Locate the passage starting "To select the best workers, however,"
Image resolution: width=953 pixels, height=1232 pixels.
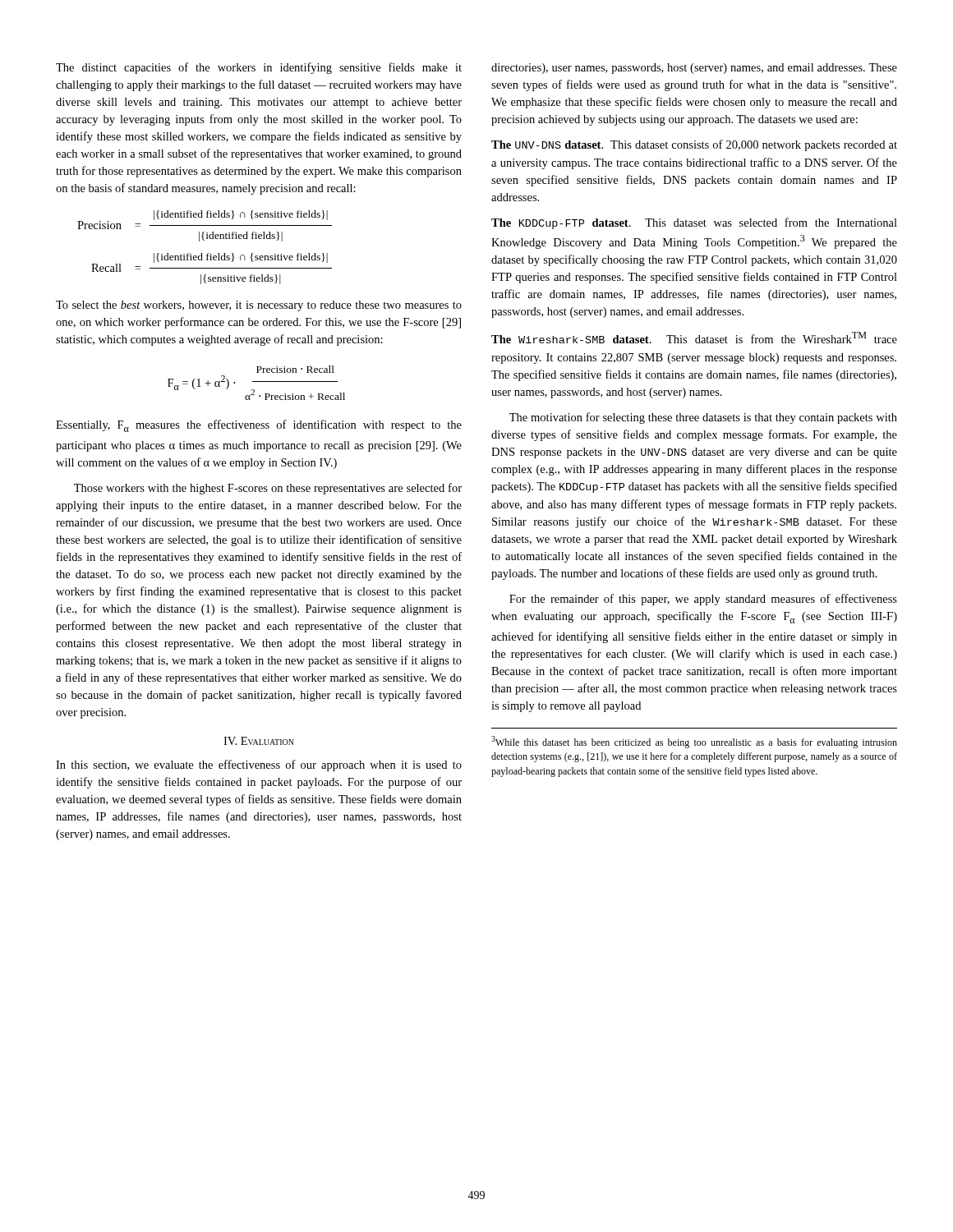(x=259, y=322)
